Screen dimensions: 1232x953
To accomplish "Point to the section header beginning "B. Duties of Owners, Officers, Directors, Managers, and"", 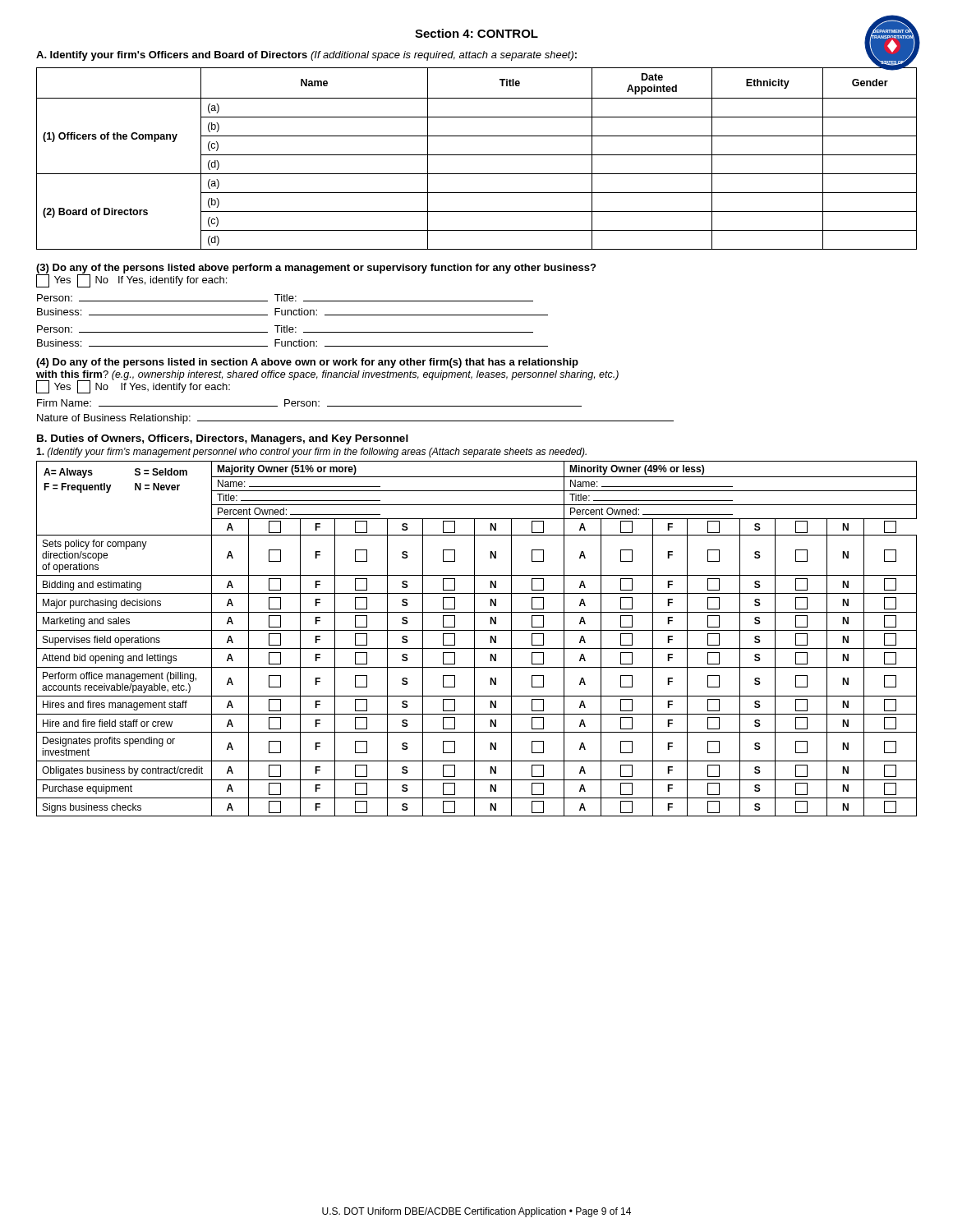I will [222, 438].
